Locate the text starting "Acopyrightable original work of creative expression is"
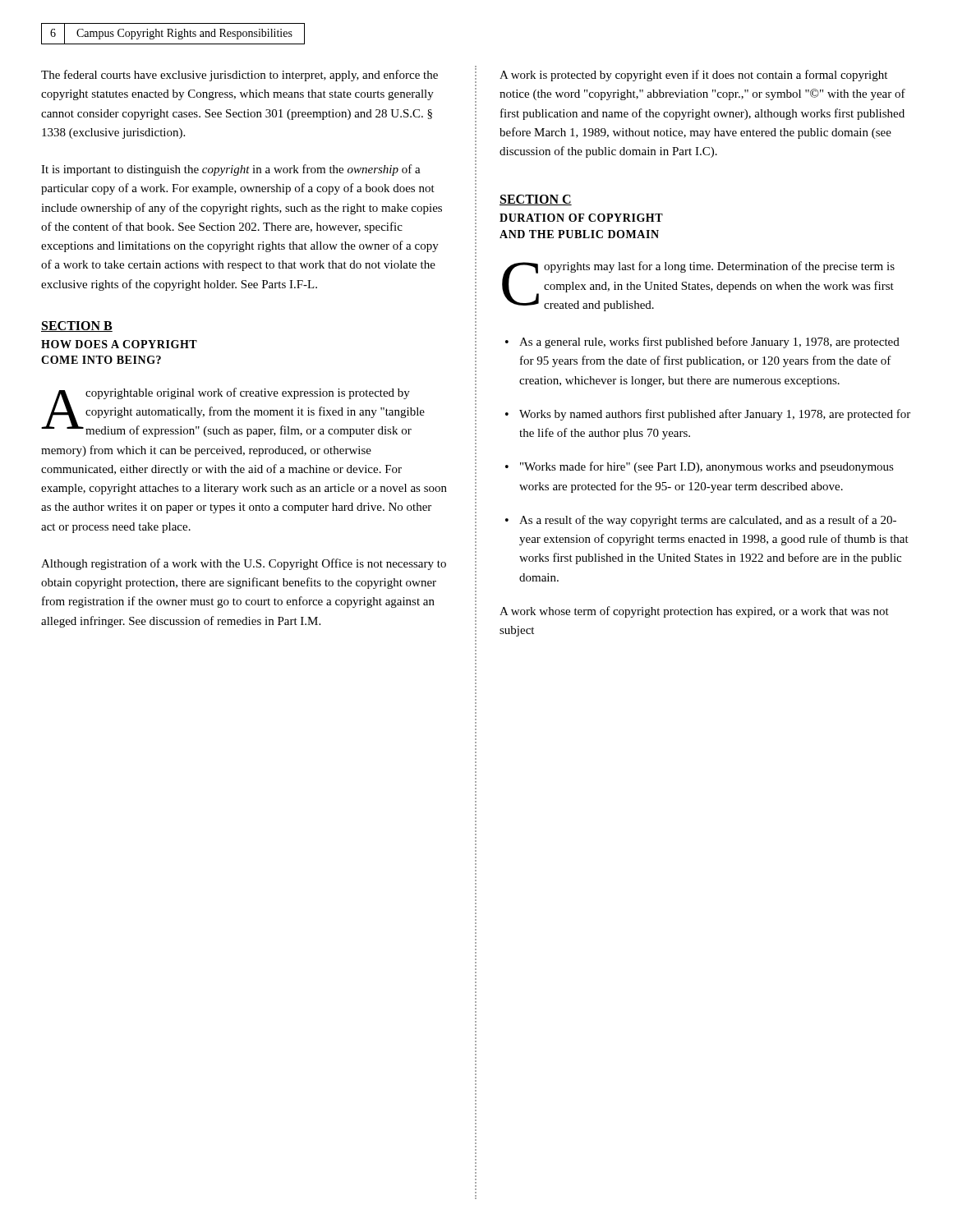 pyautogui.click(x=244, y=458)
